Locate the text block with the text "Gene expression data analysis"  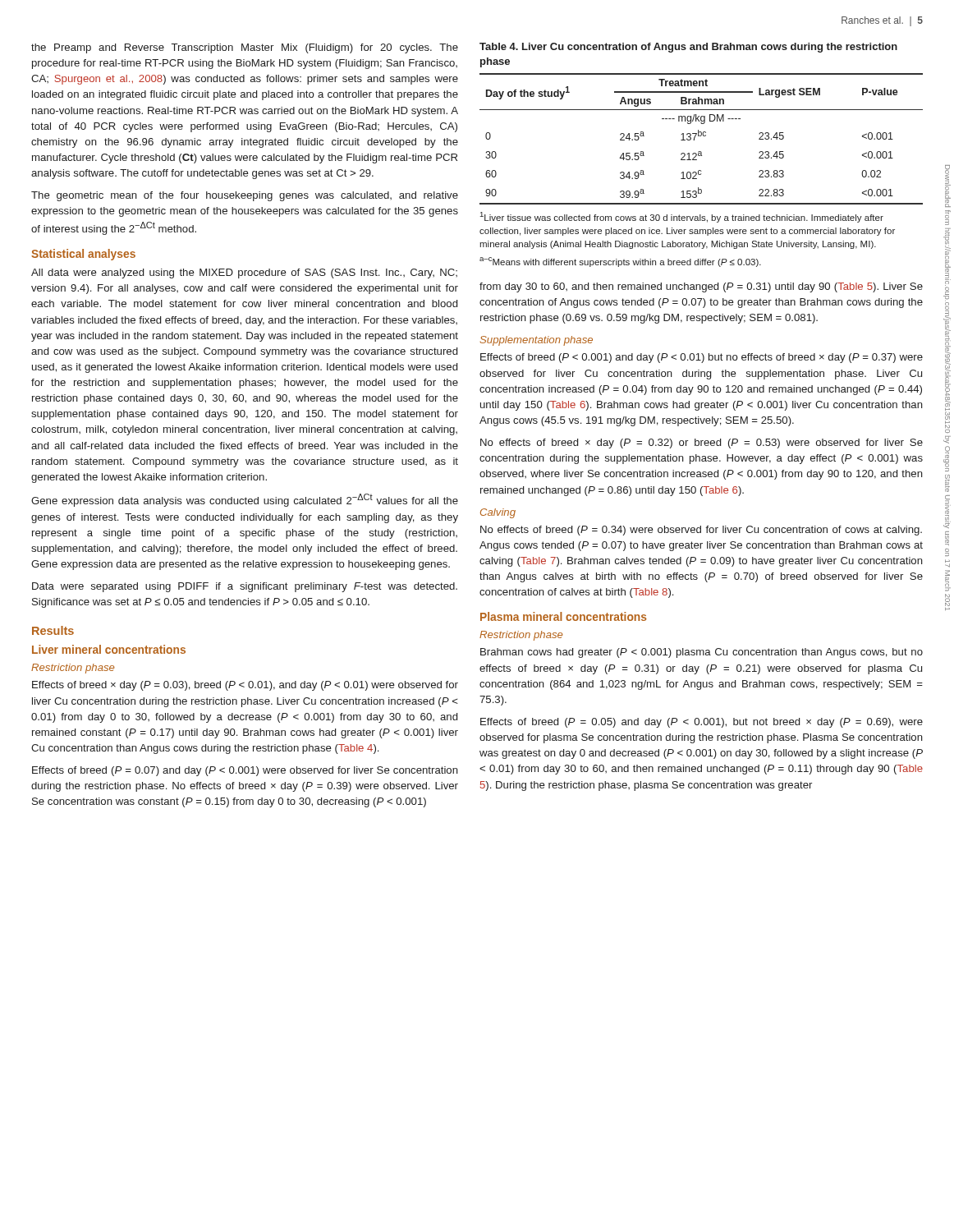(x=245, y=531)
